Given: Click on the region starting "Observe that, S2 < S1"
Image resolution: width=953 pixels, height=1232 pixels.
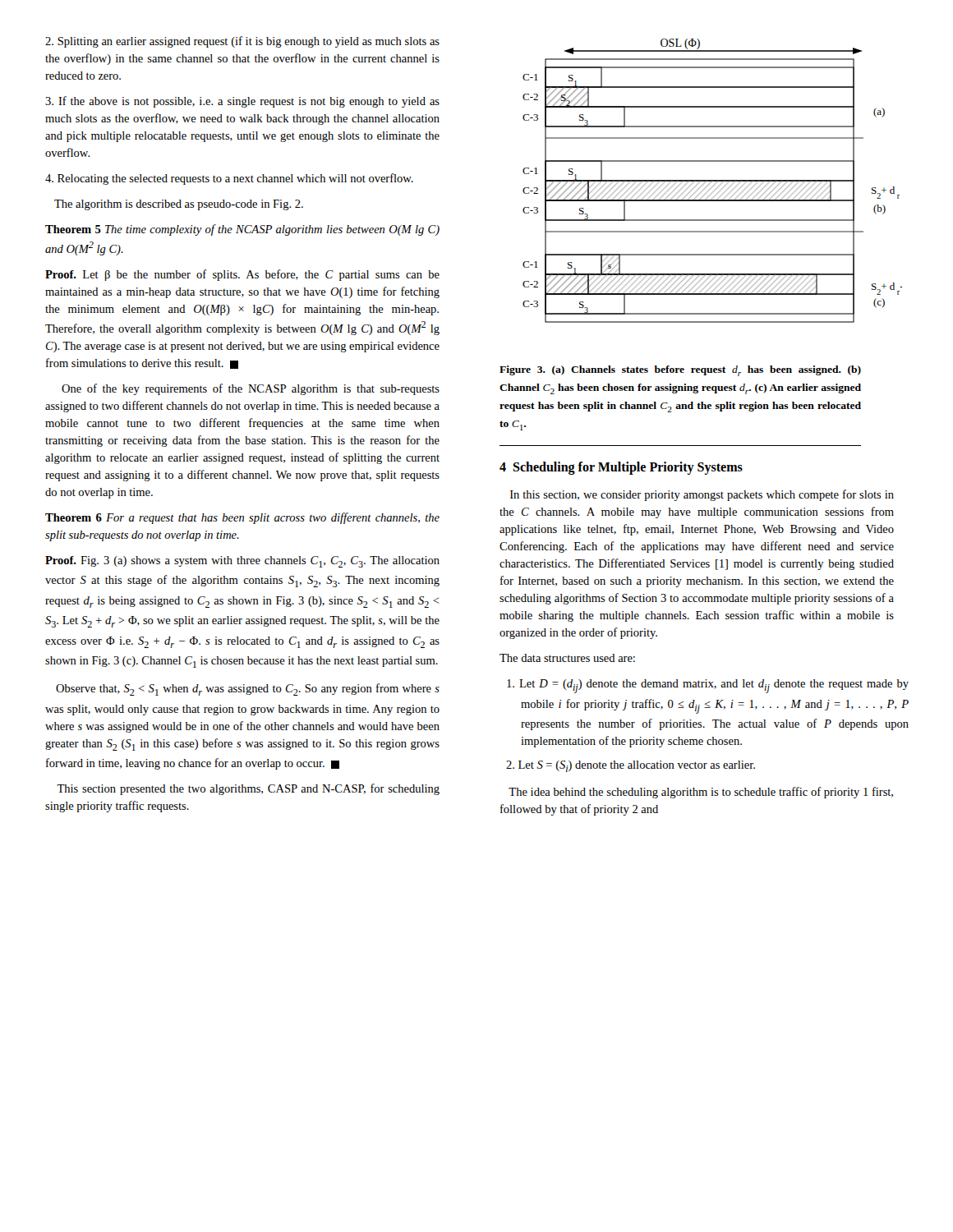Looking at the screenshot, I should 242,726.
